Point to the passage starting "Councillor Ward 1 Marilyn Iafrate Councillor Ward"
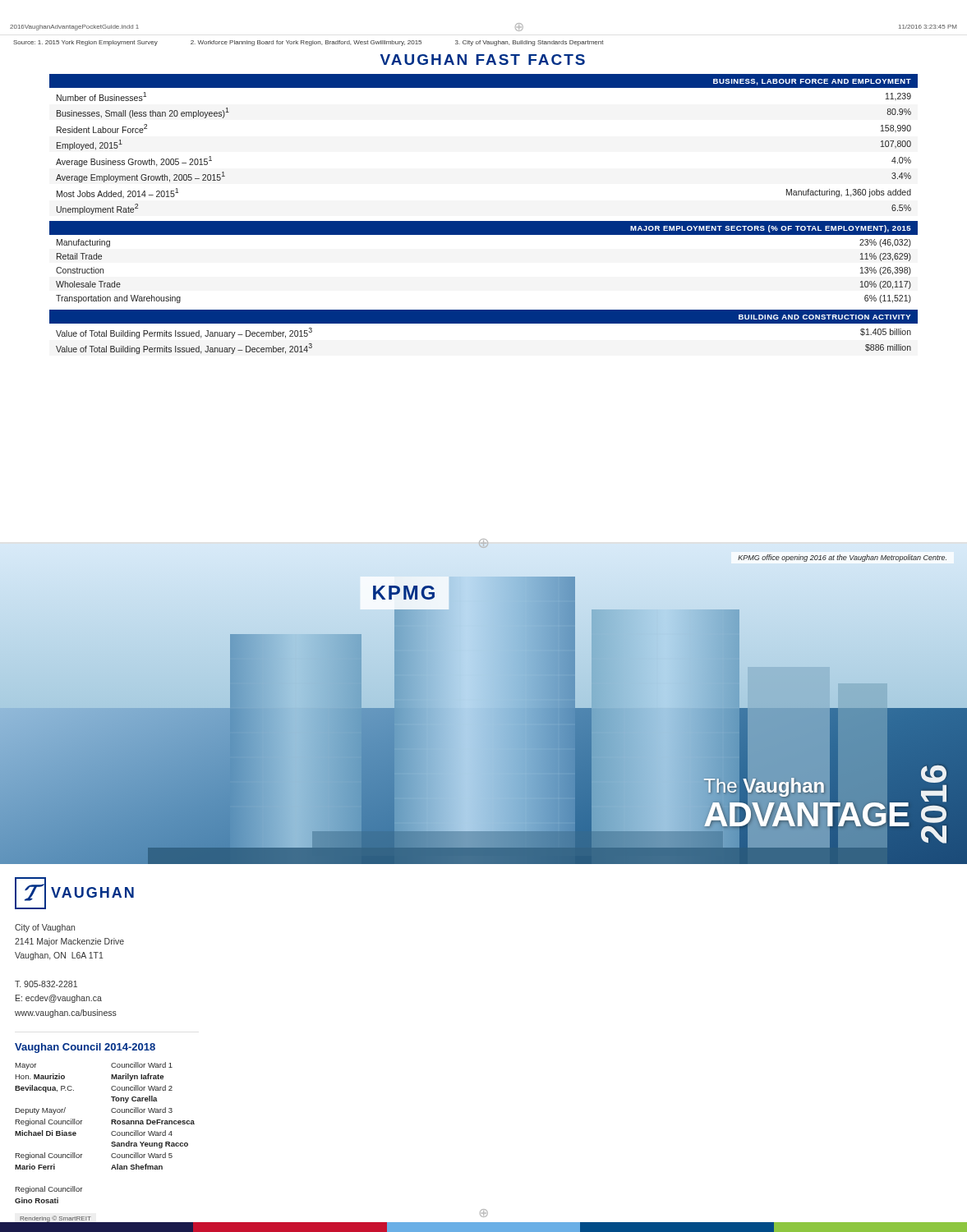The height and width of the screenshot is (1232, 967). 153,1116
